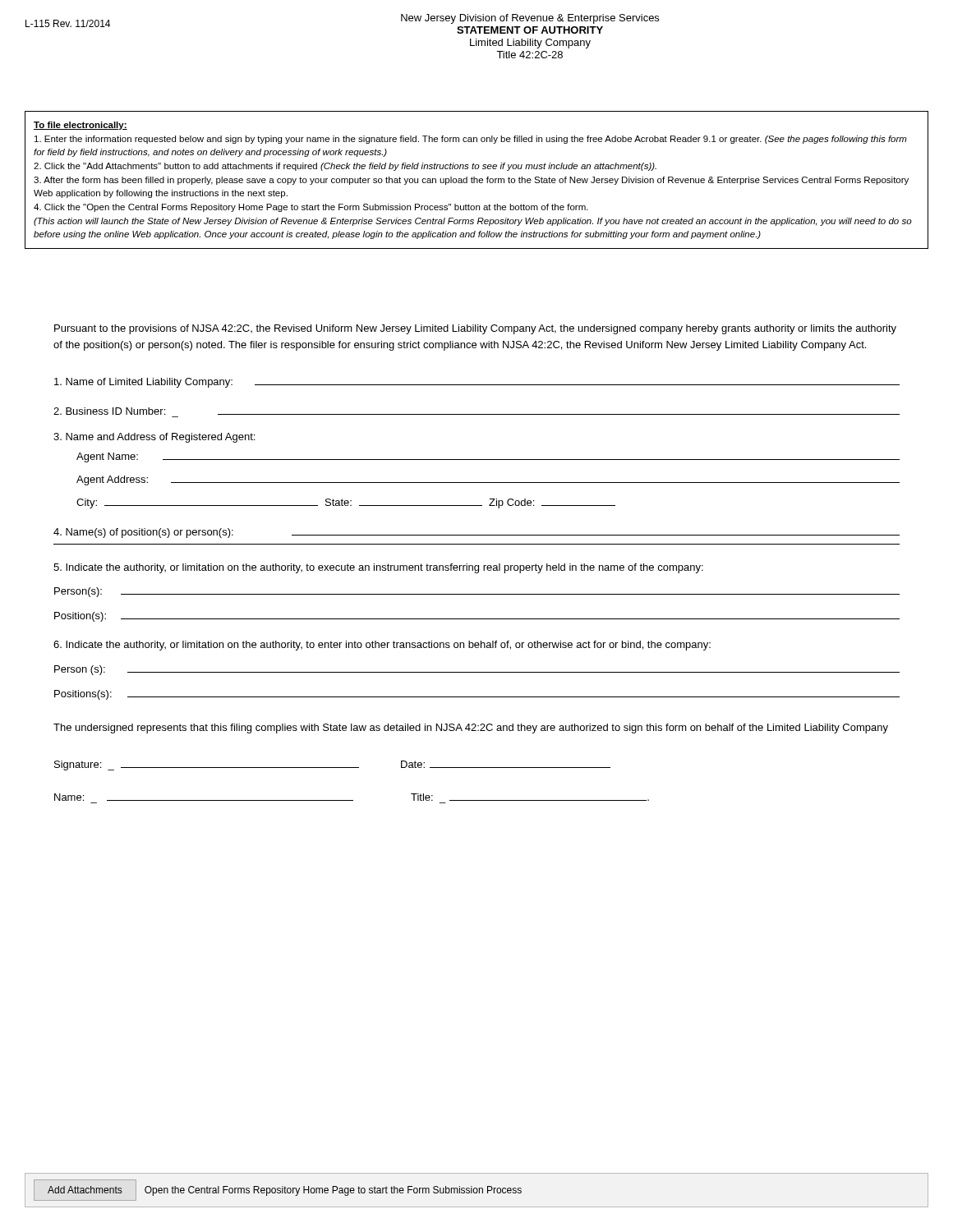Navigate to the text block starting "Signature: _ Date:"
This screenshot has height=1232, width=953.
(476, 778)
